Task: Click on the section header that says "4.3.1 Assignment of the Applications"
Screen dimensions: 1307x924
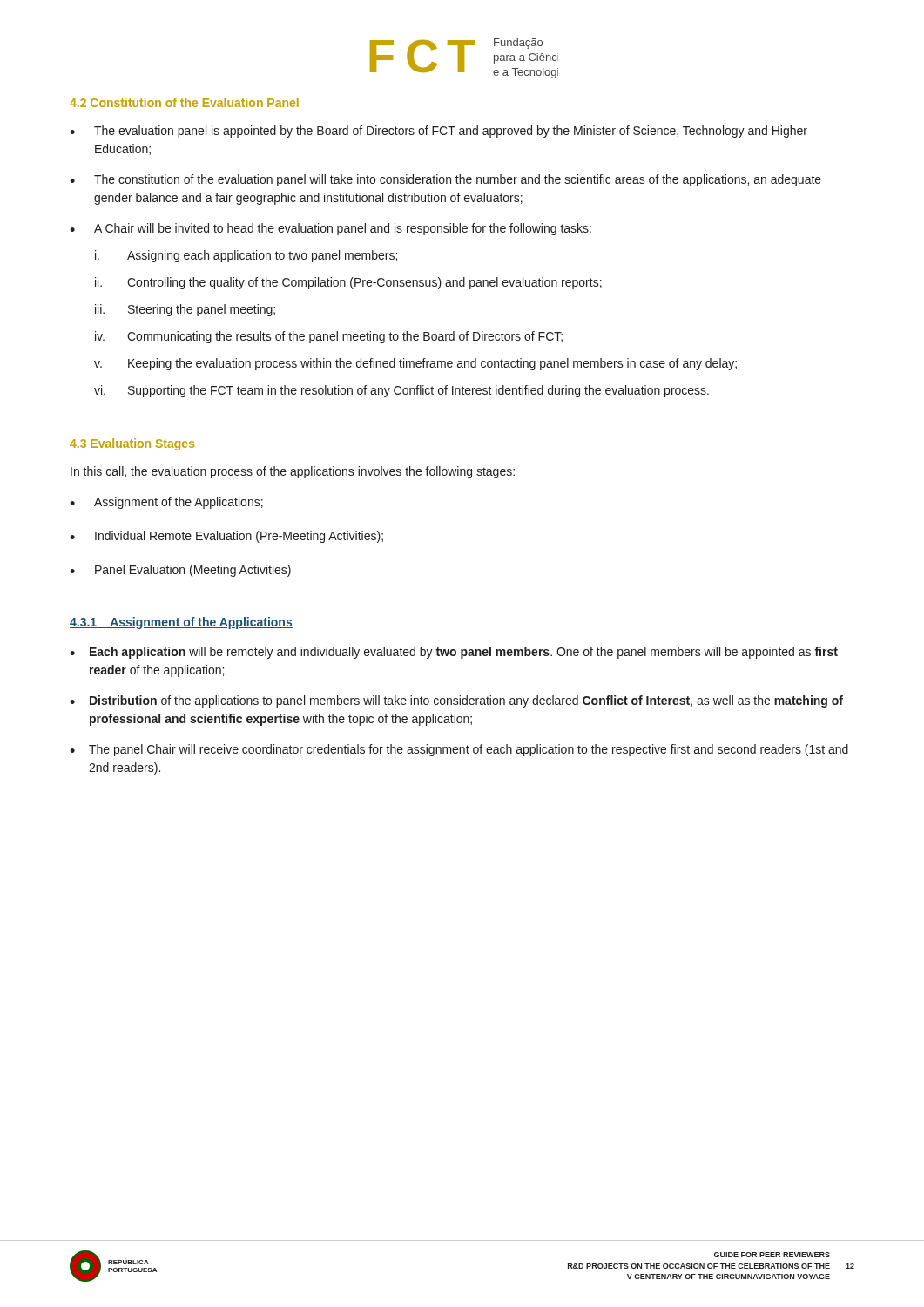Action: coord(181,622)
